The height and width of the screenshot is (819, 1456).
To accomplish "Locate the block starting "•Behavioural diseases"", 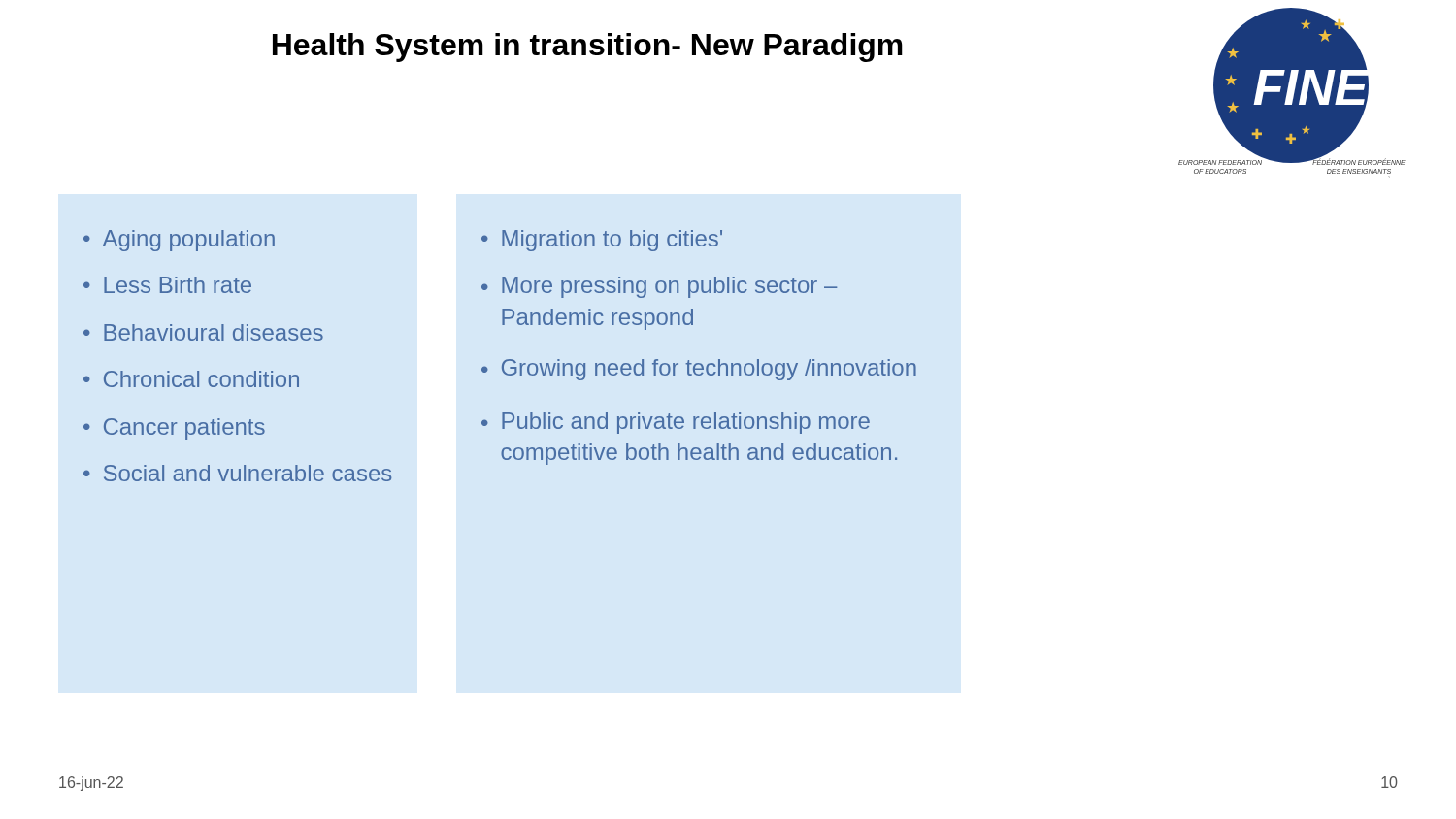I will click(203, 333).
